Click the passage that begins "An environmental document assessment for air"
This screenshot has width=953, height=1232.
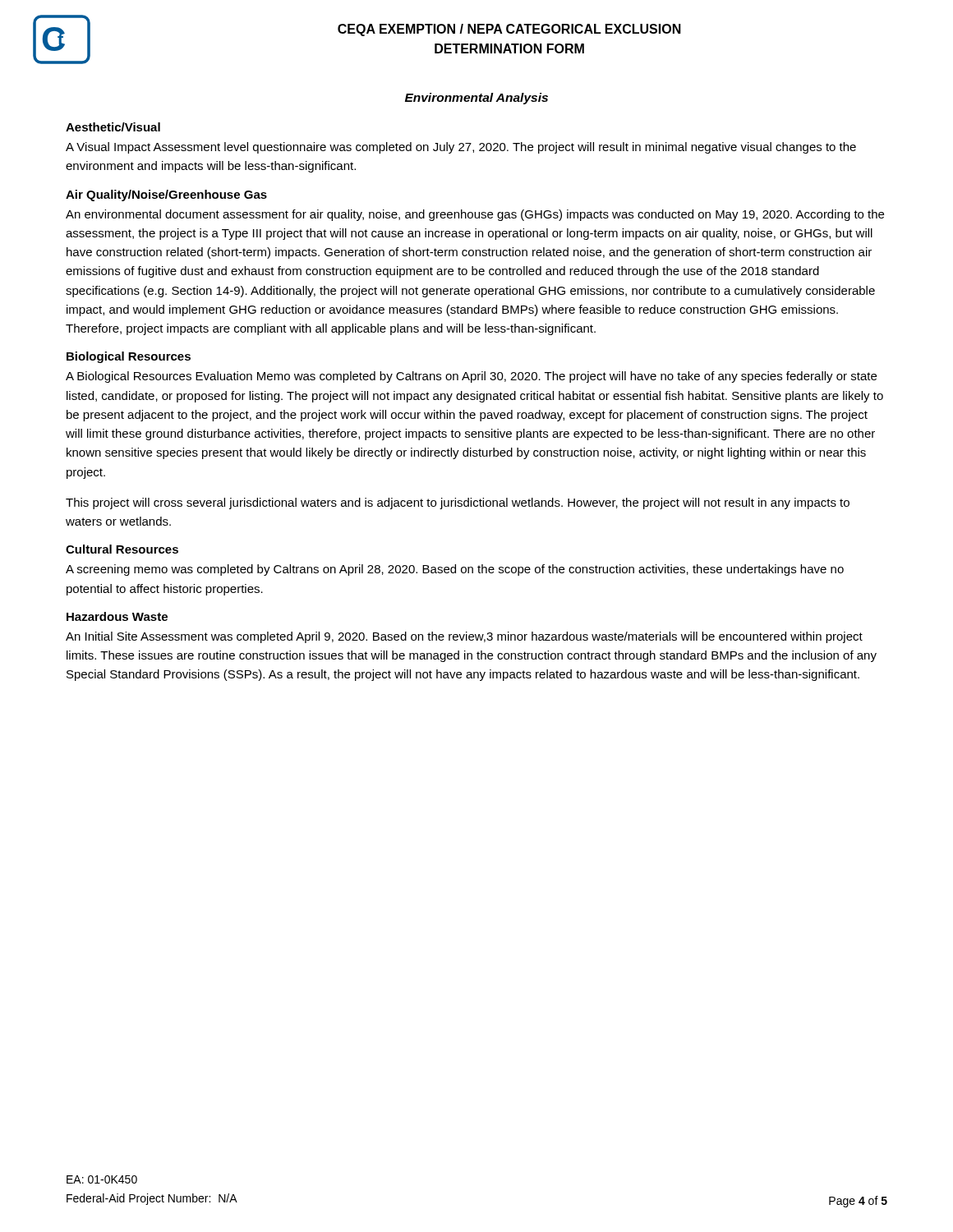475,271
